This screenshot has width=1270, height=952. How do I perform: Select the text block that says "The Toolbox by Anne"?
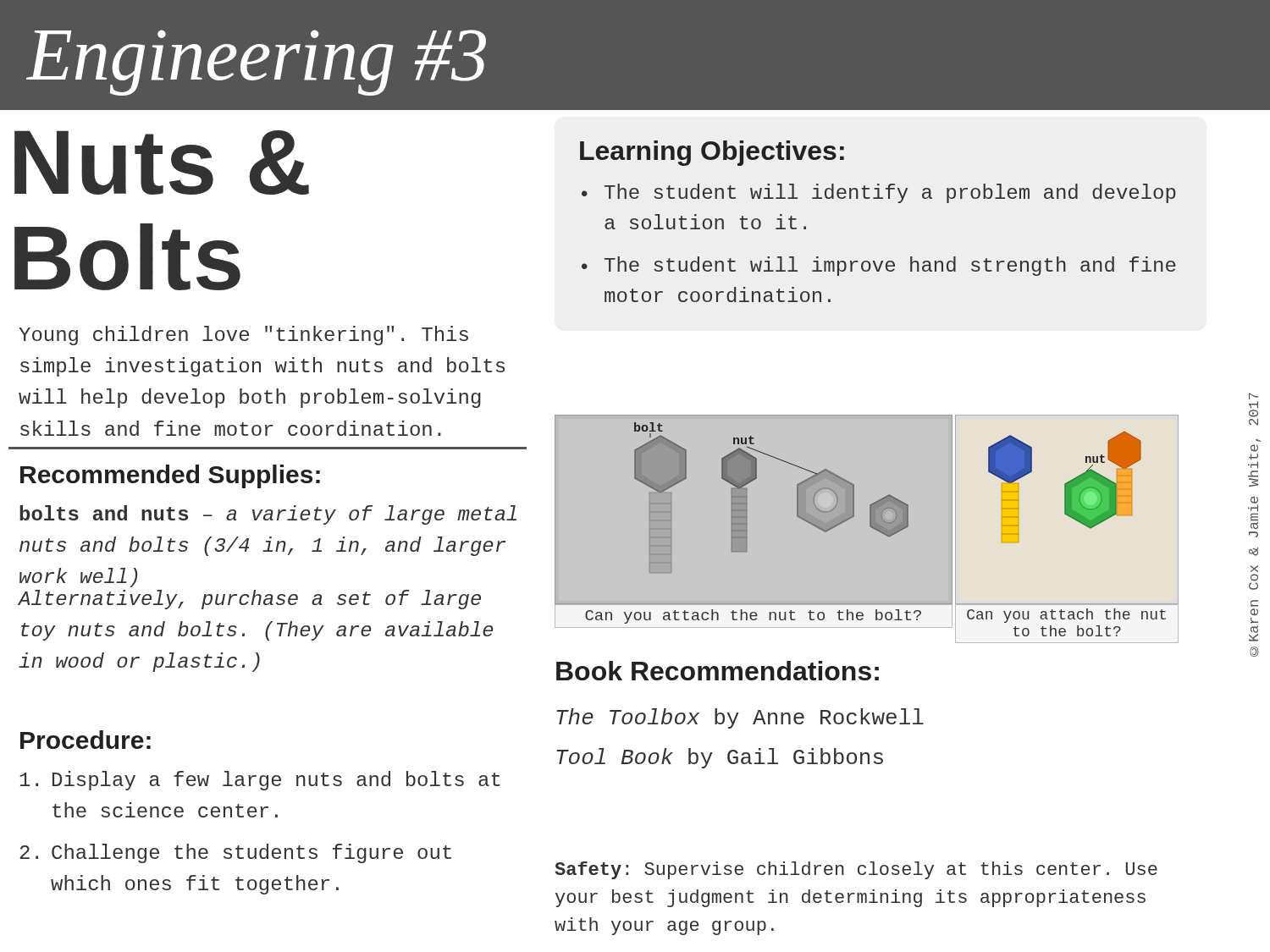(x=740, y=718)
